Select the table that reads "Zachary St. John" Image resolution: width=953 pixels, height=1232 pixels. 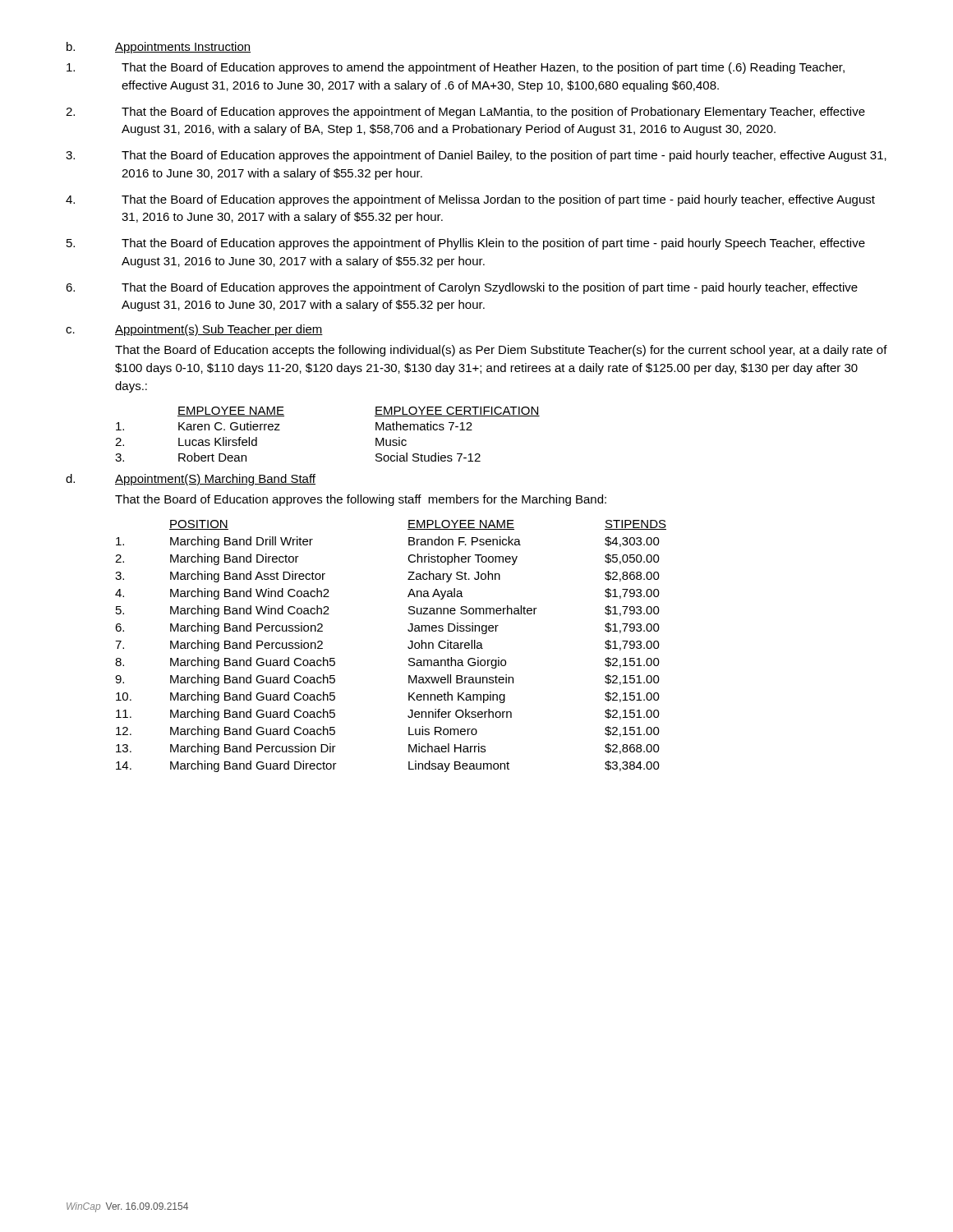click(476, 644)
